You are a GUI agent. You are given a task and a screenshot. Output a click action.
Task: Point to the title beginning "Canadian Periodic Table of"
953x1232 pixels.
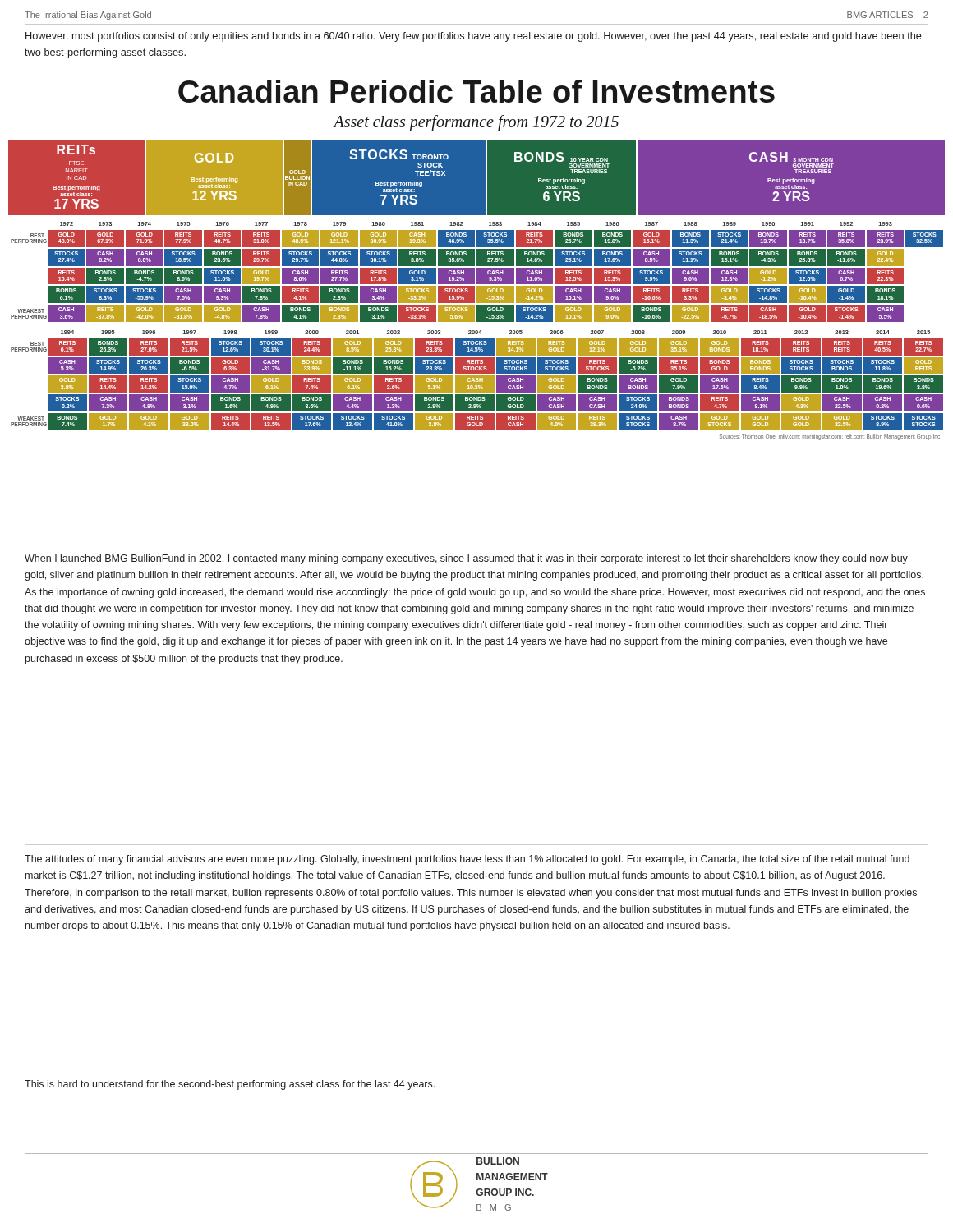[476, 93]
